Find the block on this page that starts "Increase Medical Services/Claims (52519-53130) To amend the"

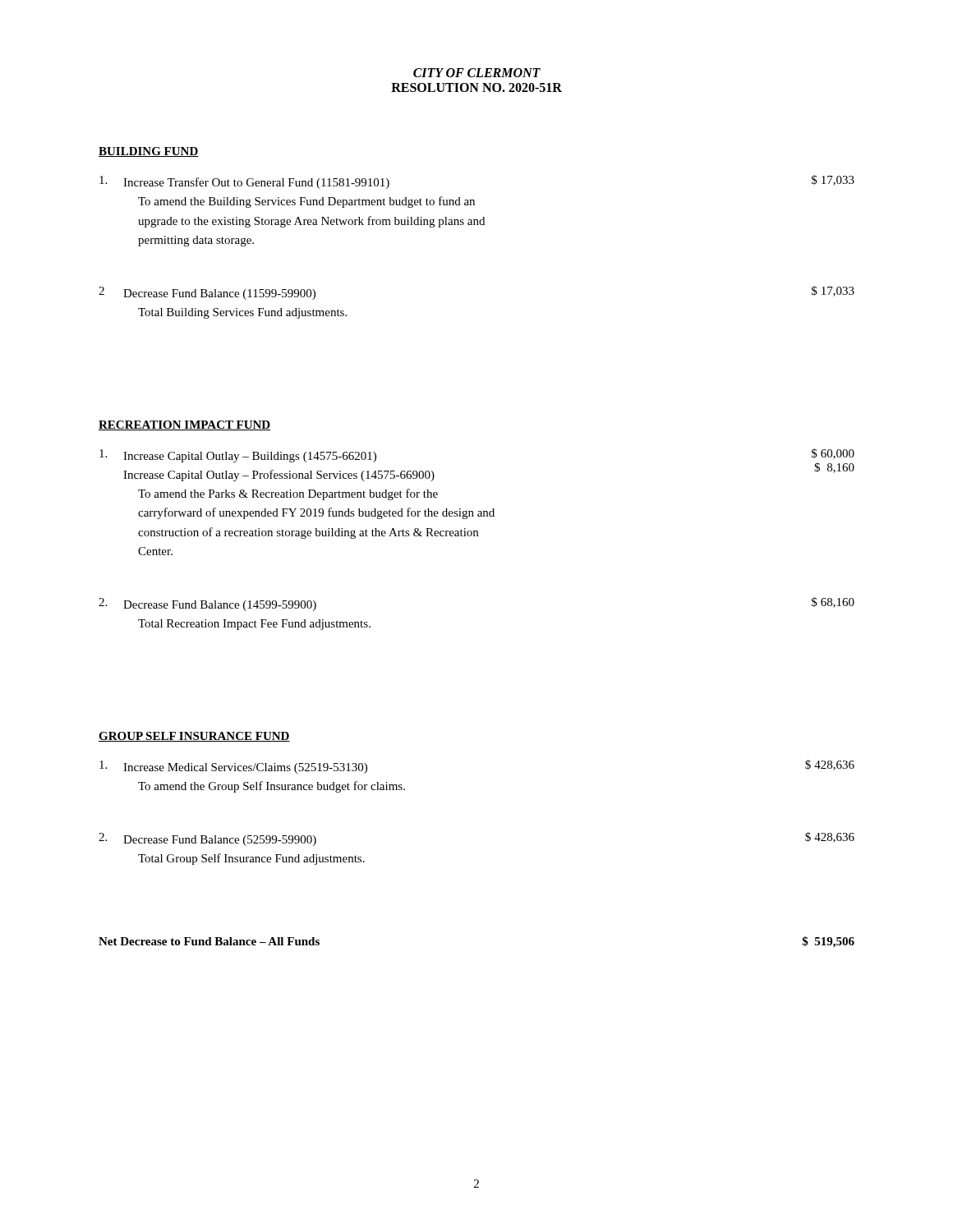click(242, 767)
